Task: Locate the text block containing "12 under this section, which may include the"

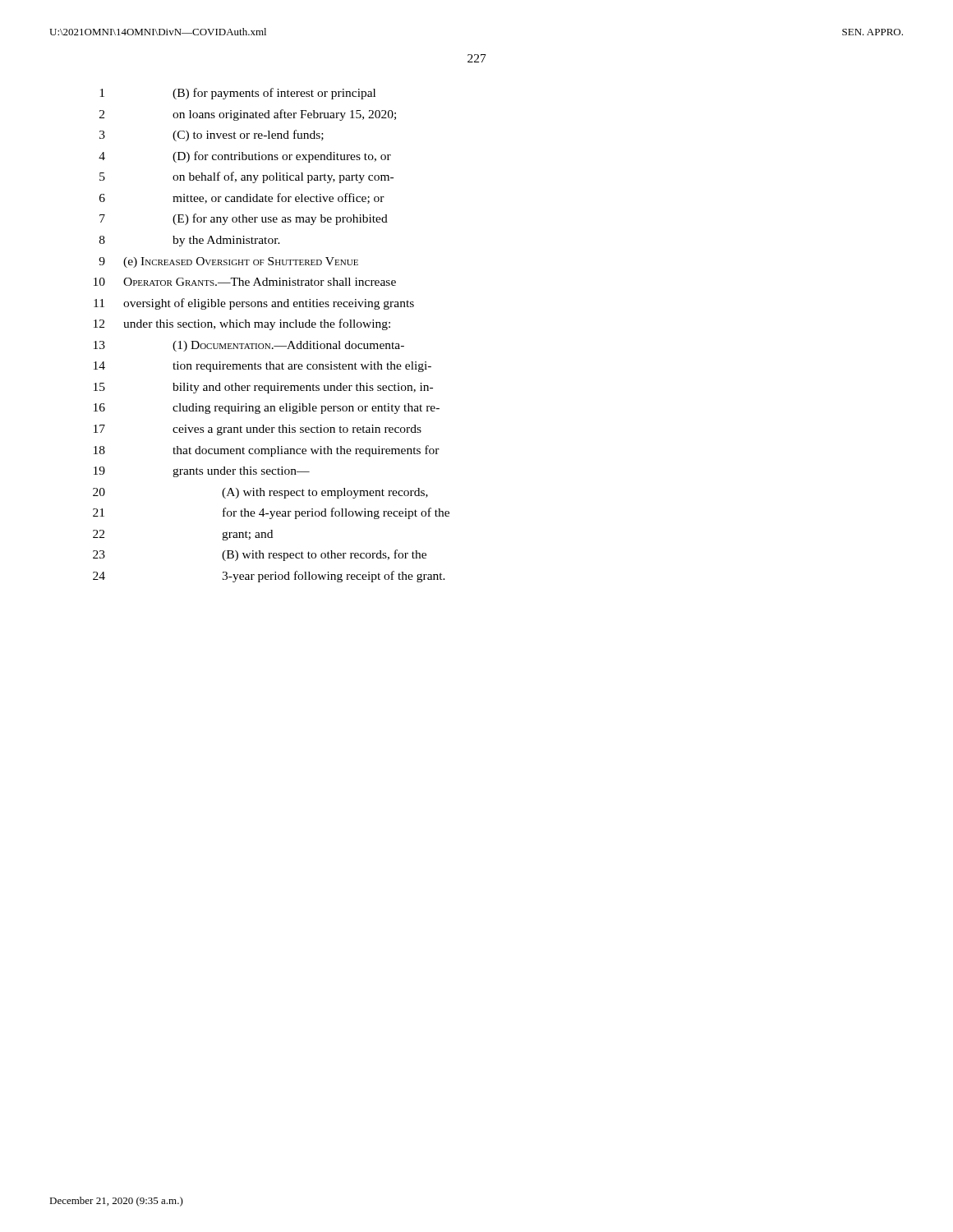Action: click(x=242, y=324)
